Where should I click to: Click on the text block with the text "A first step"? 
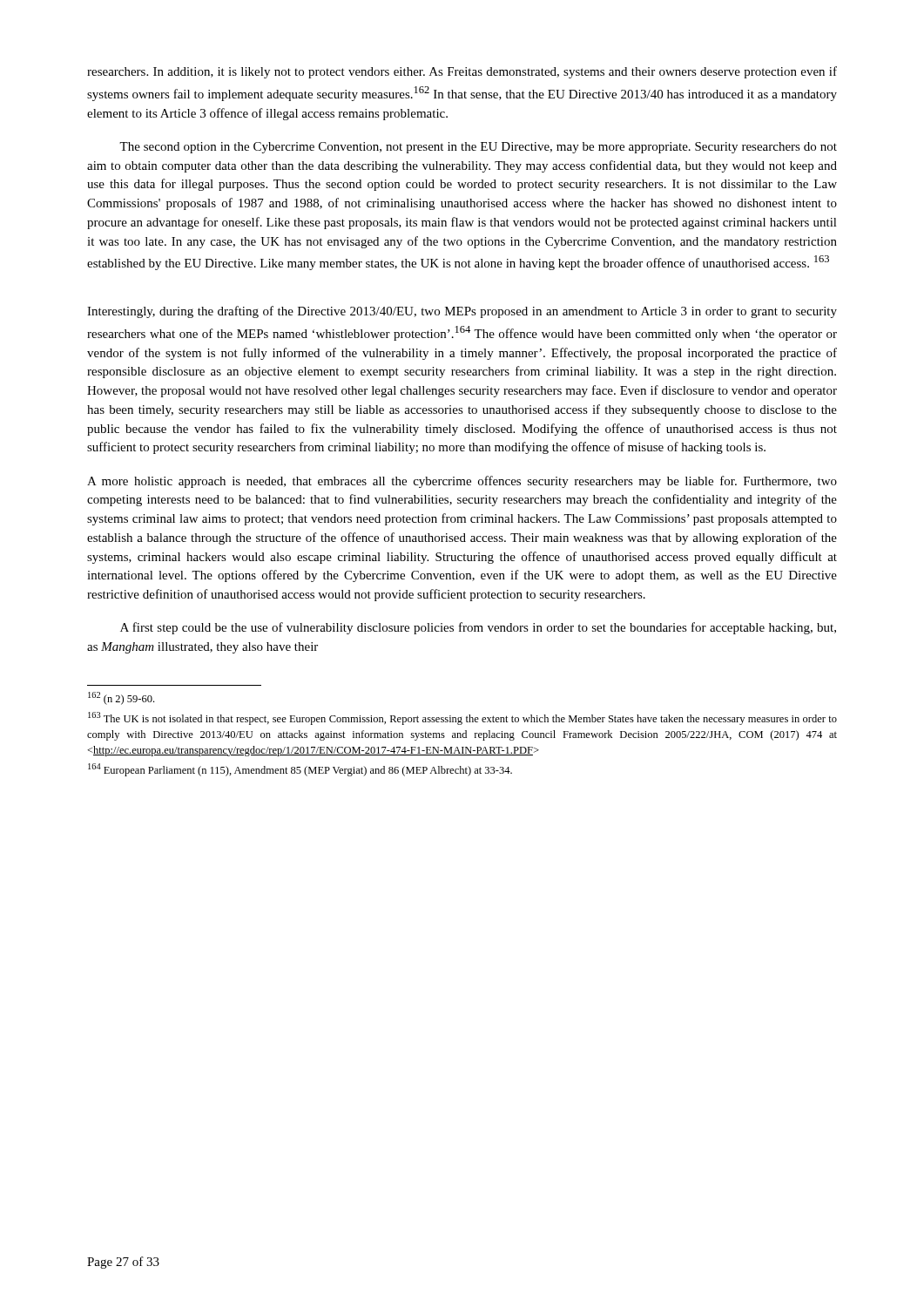click(462, 637)
